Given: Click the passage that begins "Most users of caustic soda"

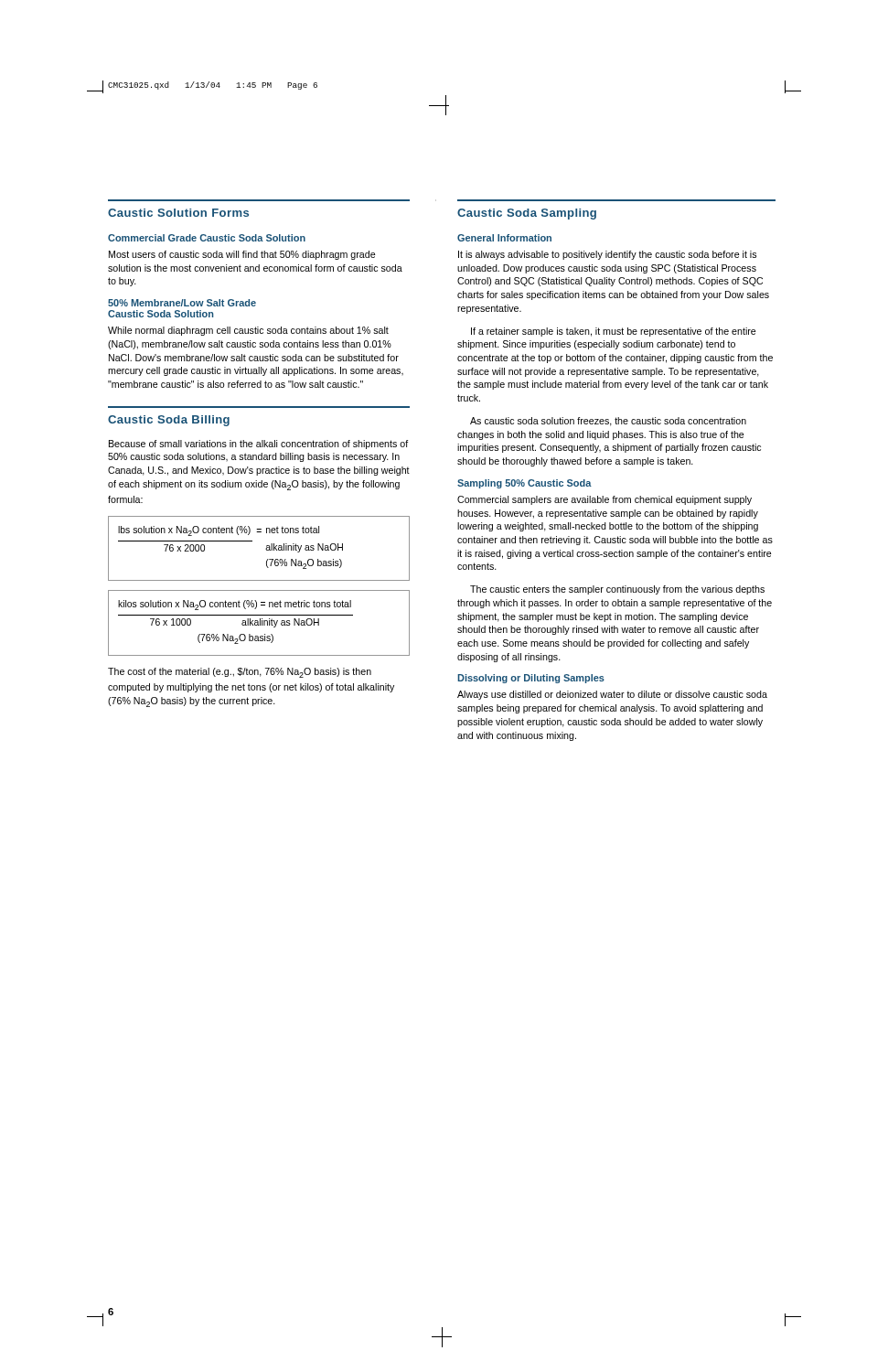Looking at the screenshot, I should (x=255, y=268).
